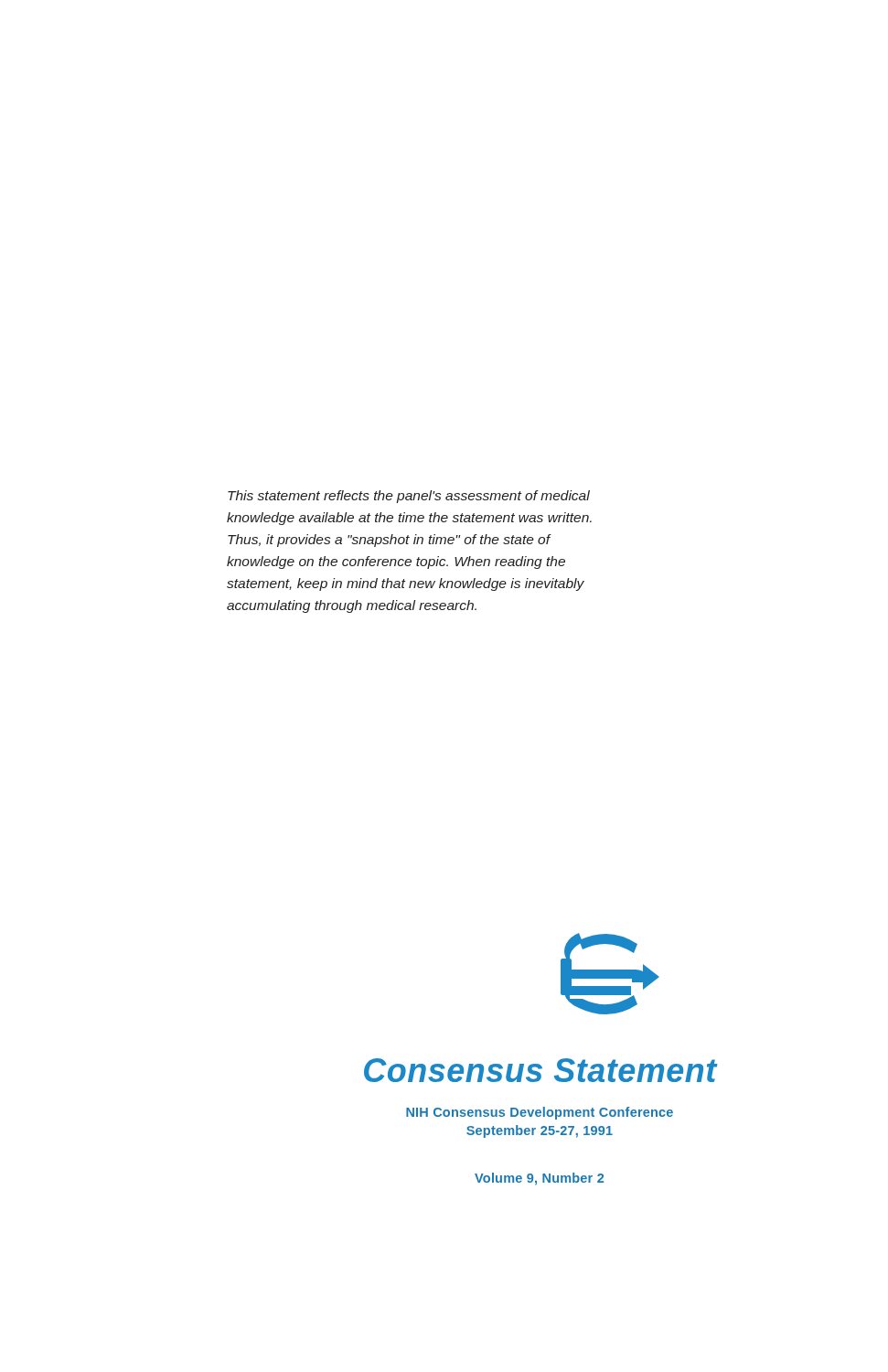Find the text that reads "NIH Consensus Development Conference"
The image size is (888, 1372).
(x=540, y=1112)
